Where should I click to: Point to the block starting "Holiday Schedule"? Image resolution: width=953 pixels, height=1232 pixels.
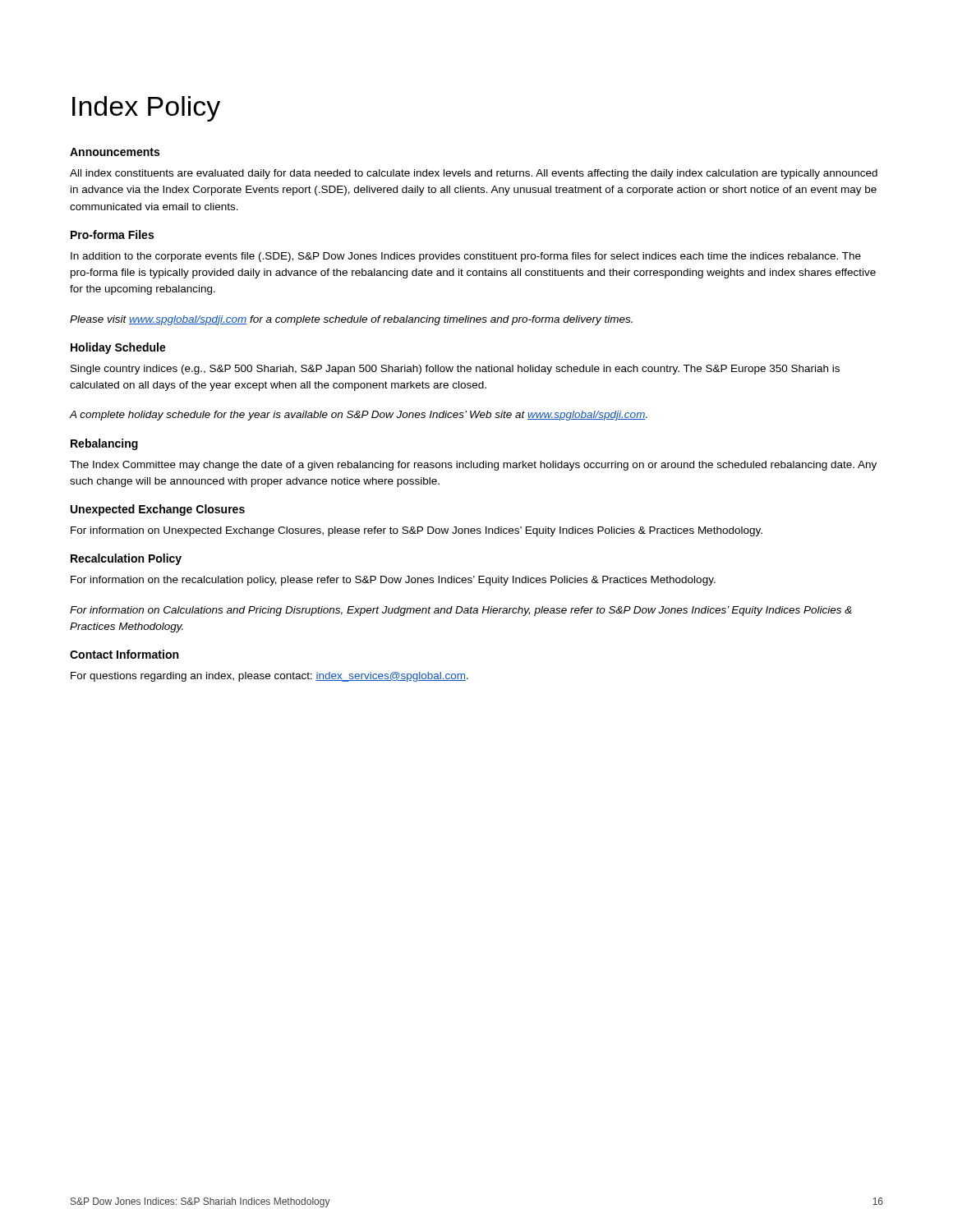click(x=118, y=347)
